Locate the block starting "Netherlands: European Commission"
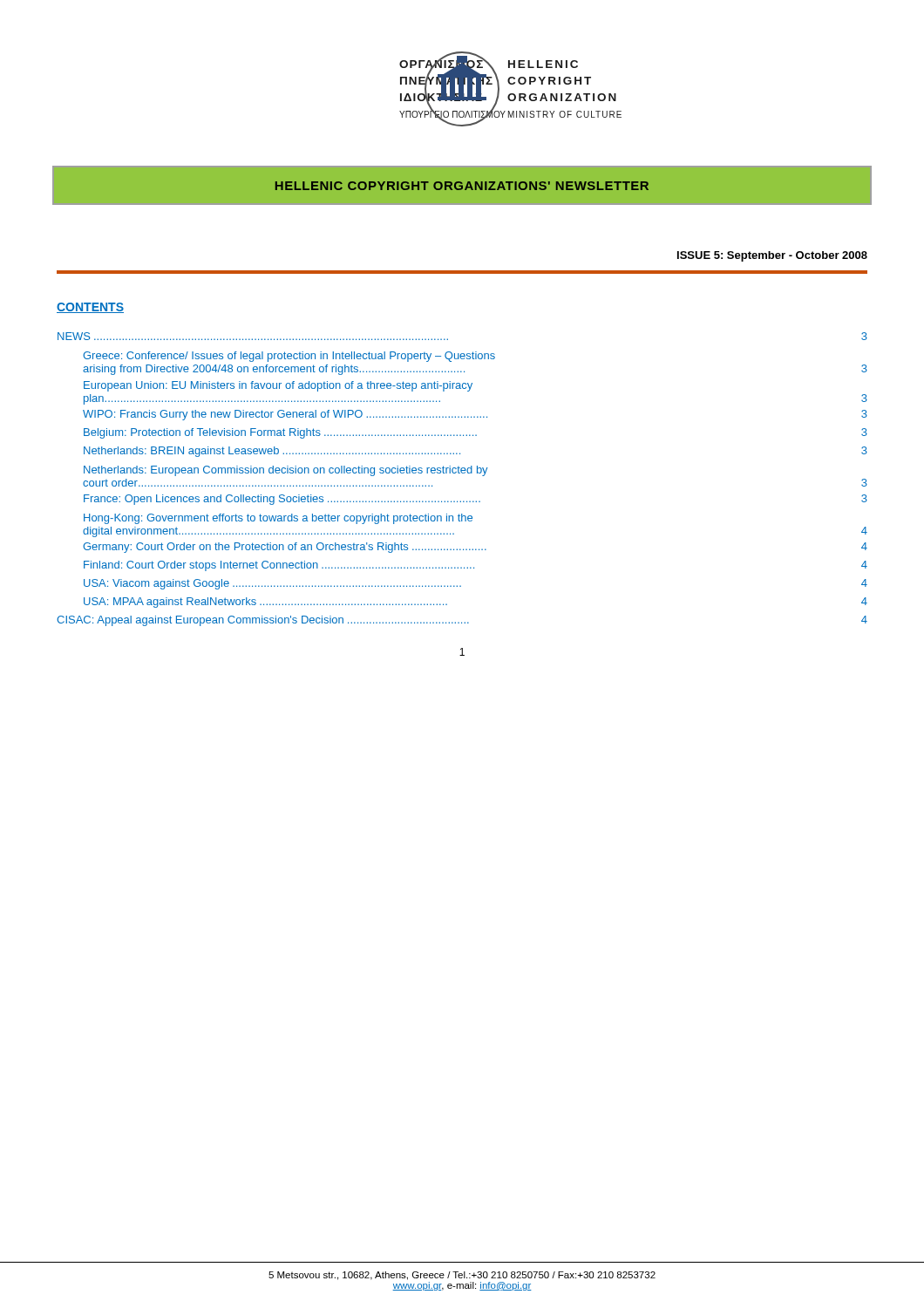Screen dimensions: 1308x924 coord(475,476)
